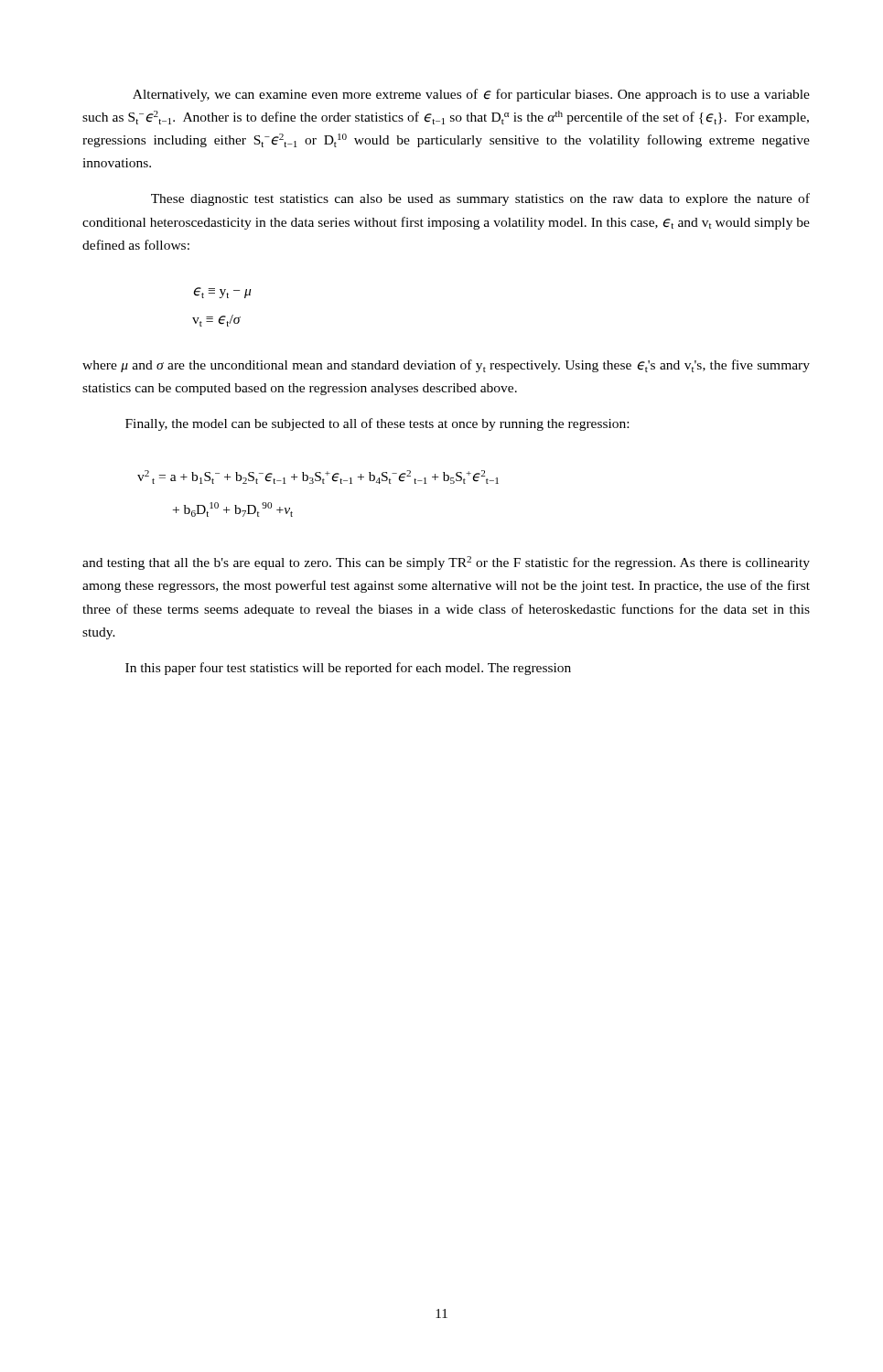
Task: Find the text block starting "In this paper four test statistics will be"
Action: pos(327,667)
